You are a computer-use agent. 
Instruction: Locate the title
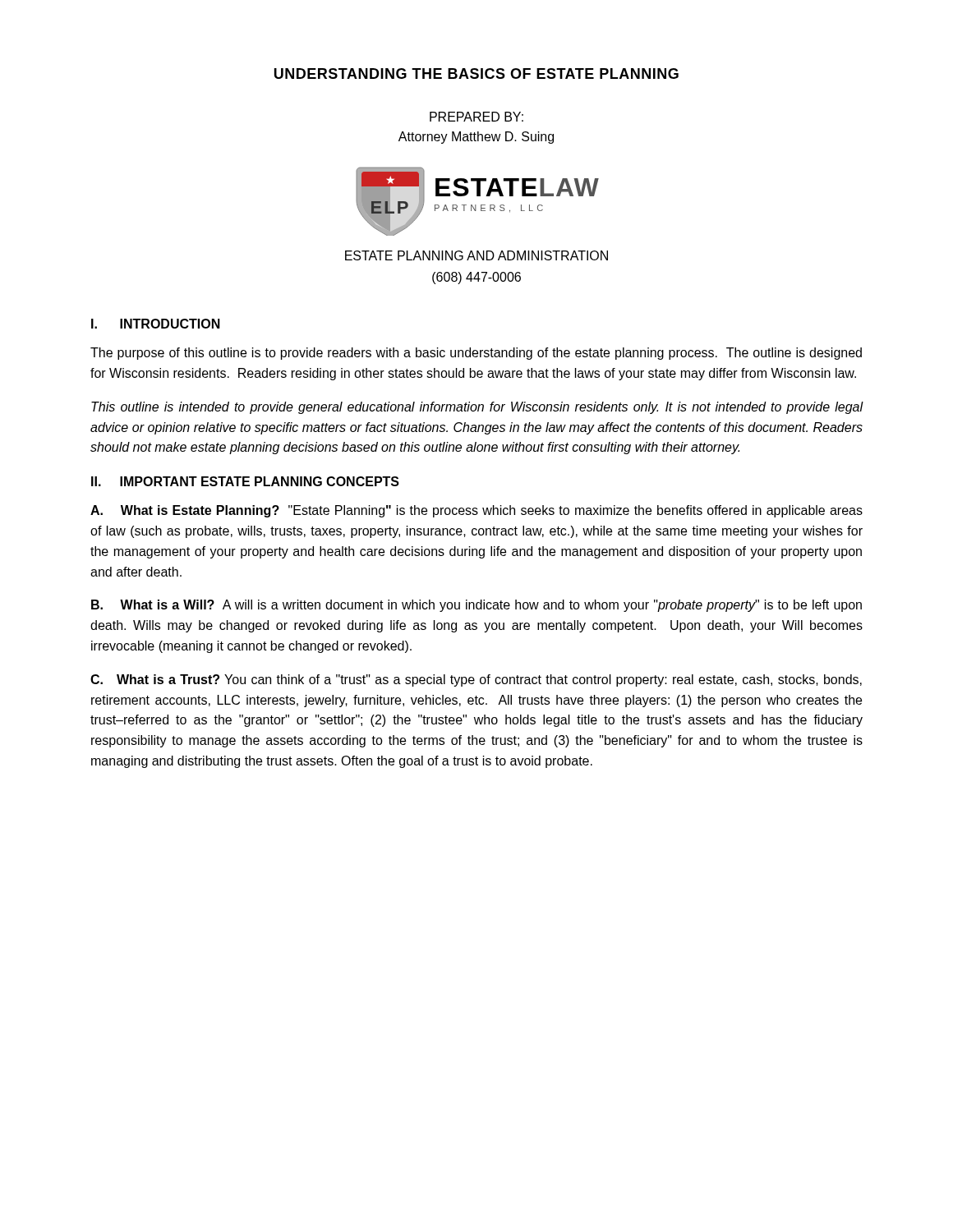point(476,74)
